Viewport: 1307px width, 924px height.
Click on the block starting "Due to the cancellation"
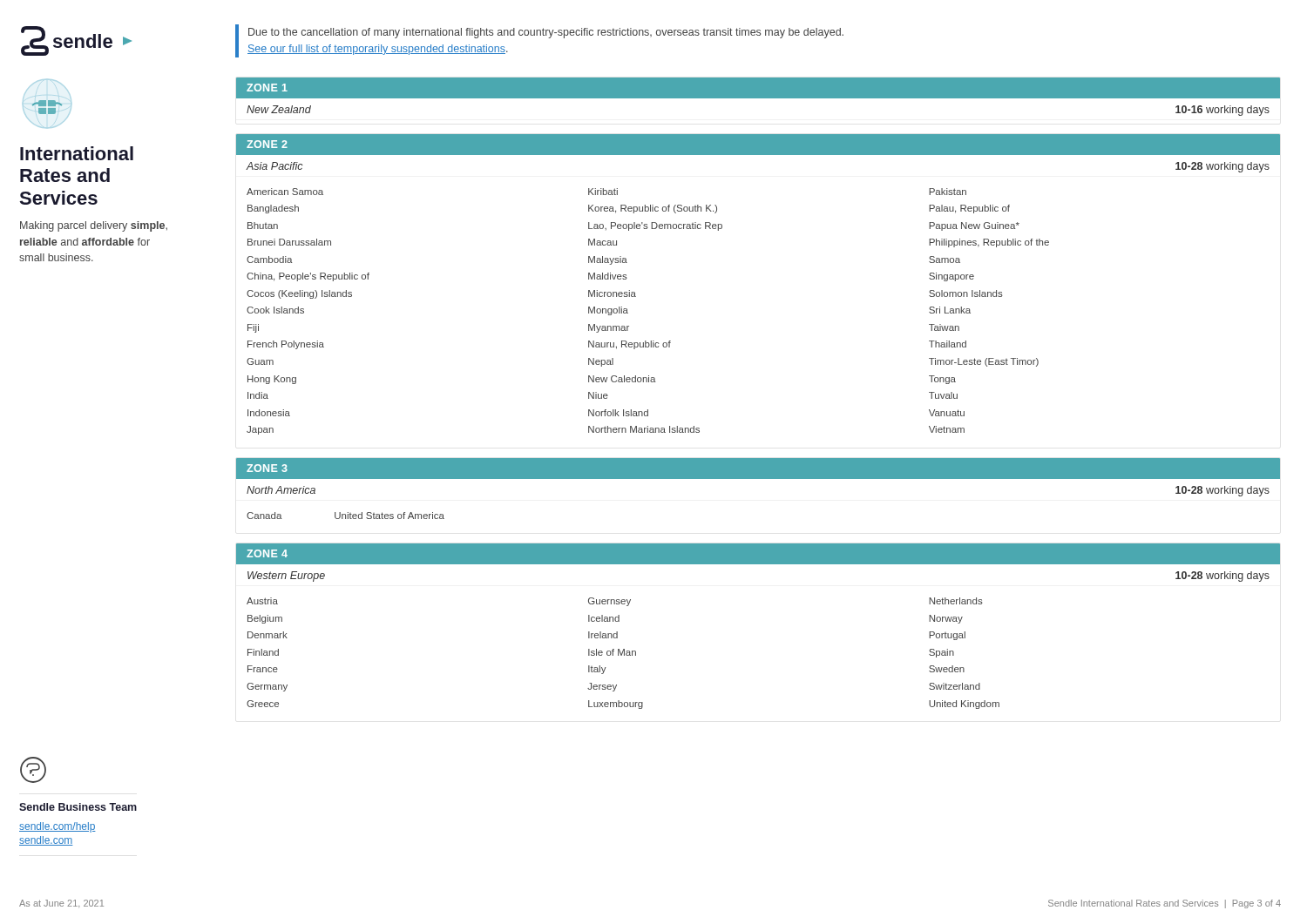click(546, 41)
